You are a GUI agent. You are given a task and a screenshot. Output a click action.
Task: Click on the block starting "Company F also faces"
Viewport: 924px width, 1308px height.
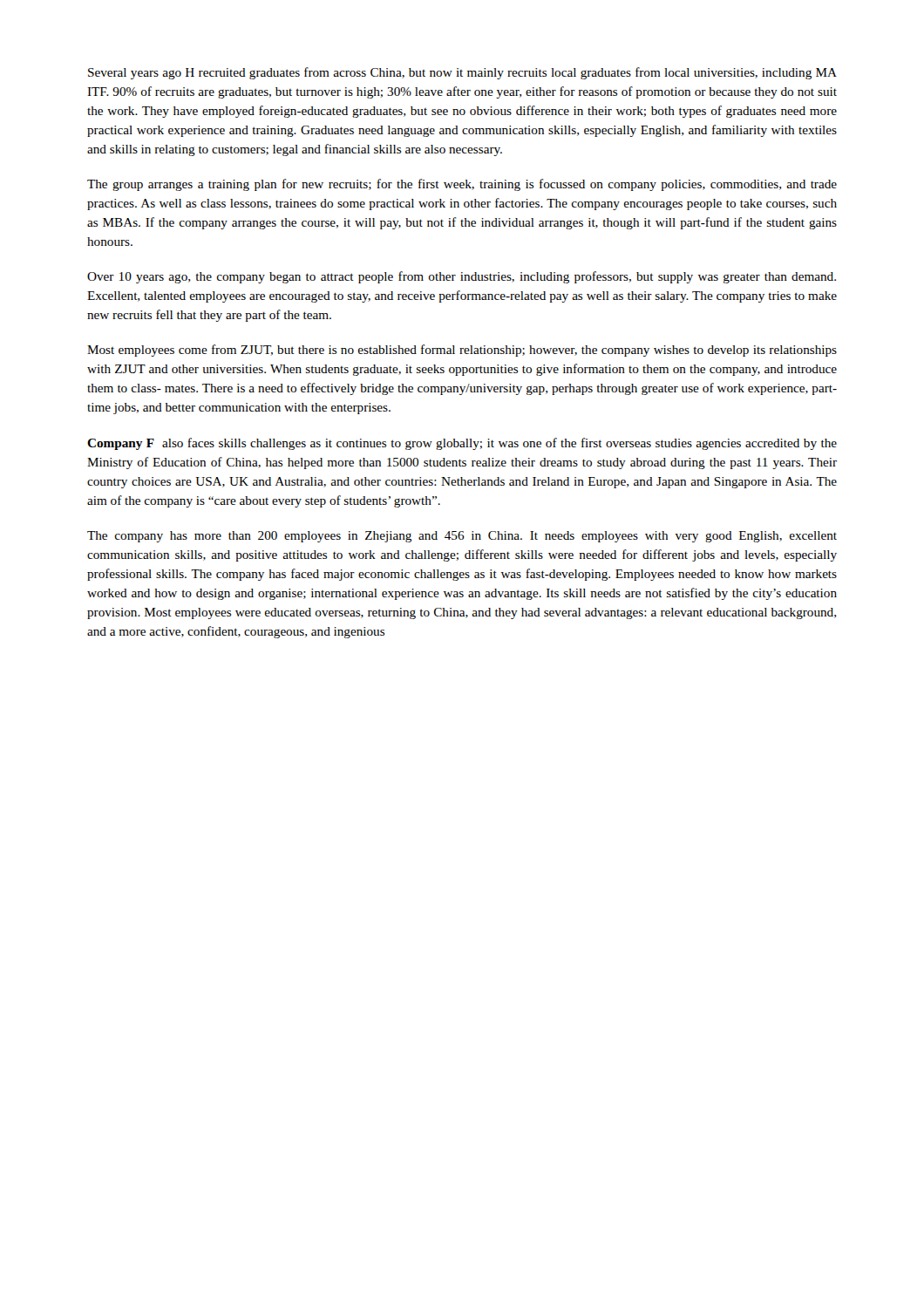coord(462,471)
